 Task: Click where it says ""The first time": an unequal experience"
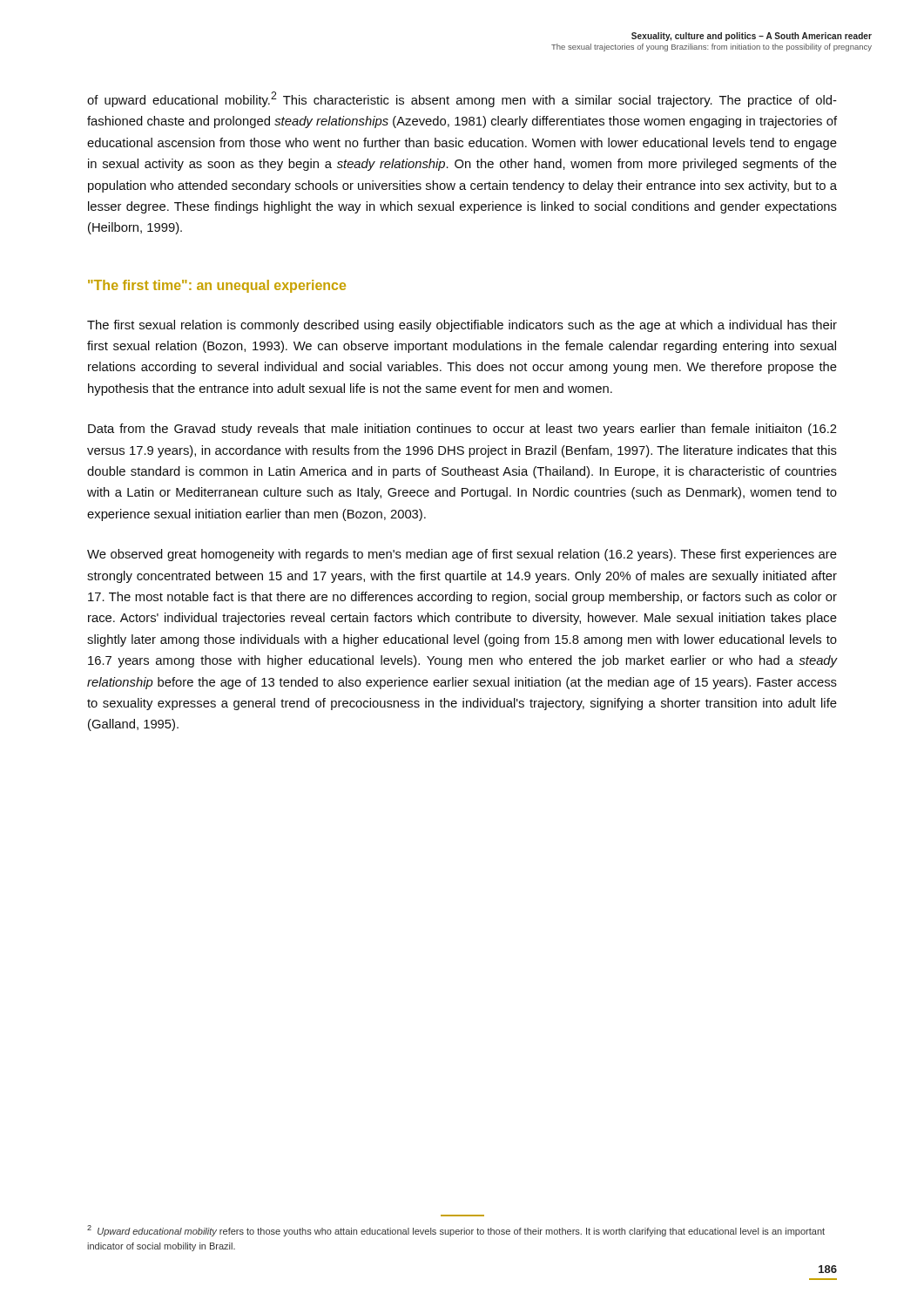click(217, 285)
